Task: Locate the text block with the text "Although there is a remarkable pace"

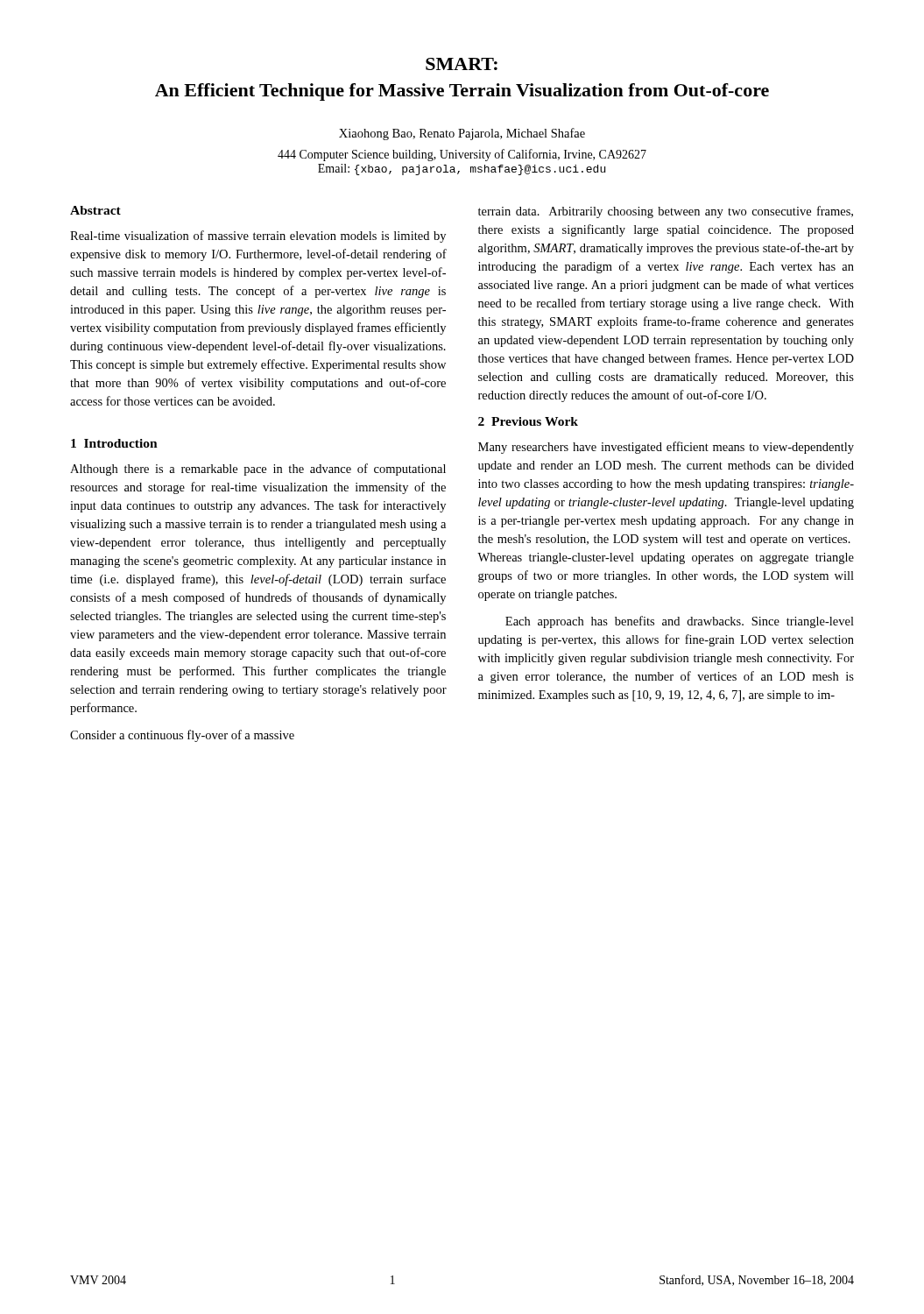Action: [258, 602]
